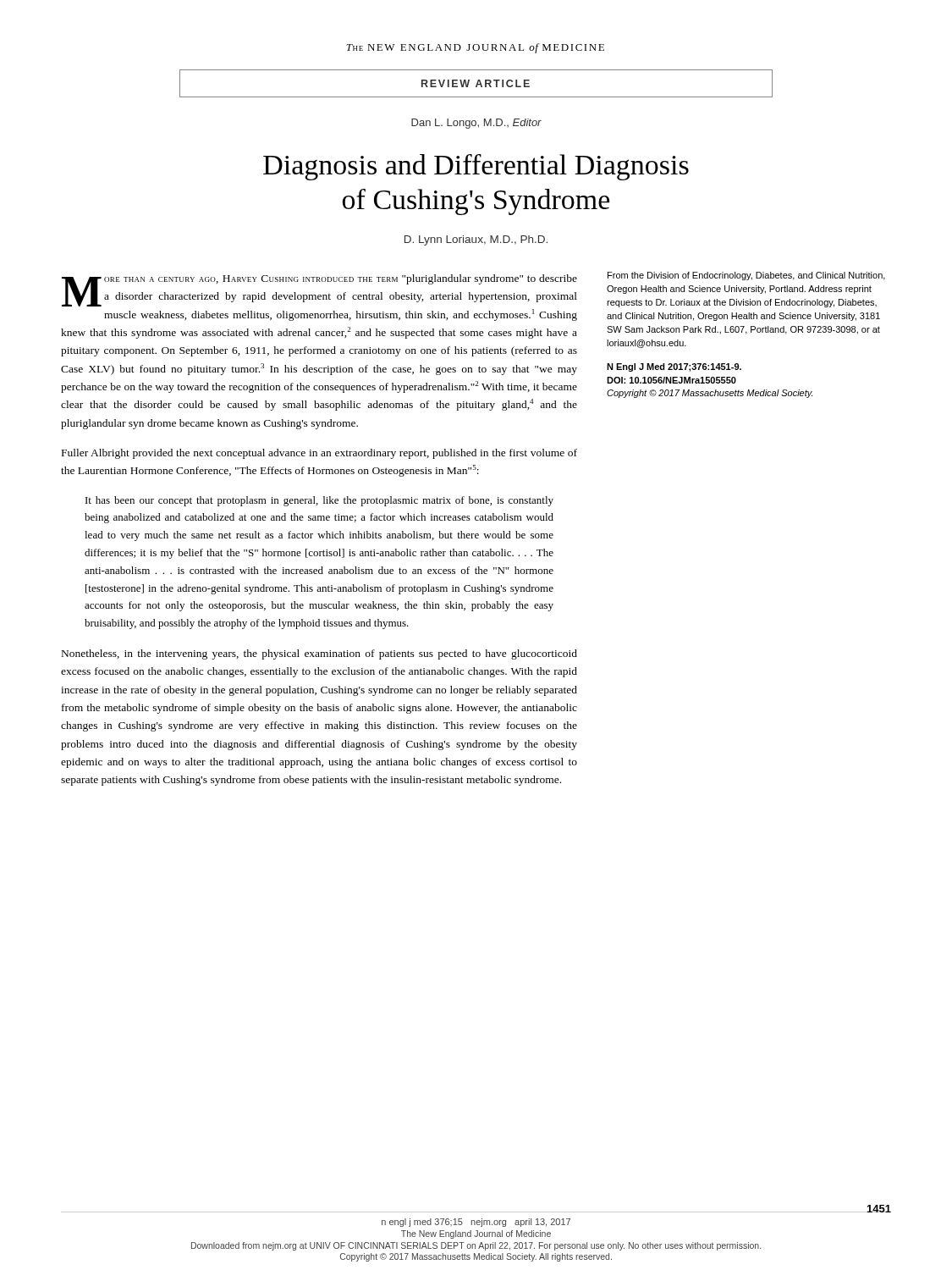The height and width of the screenshot is (1270, 952).
Task: Find the title on this page that starts "Diagnosis and Differential Diagnosisof Cushing's"
Action: pos(476,182)
